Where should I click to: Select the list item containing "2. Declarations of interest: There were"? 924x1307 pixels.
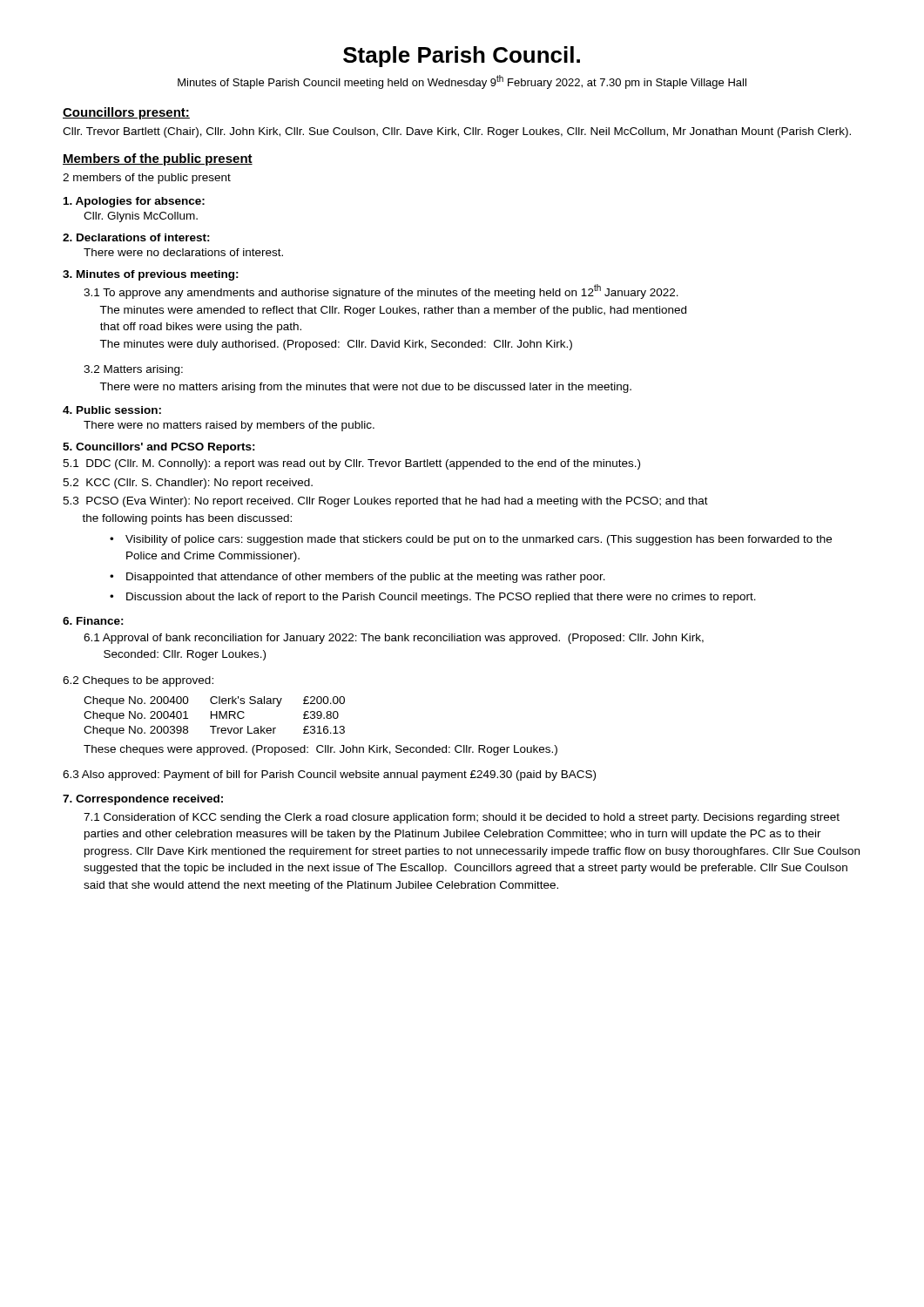(x=136, y=237)
